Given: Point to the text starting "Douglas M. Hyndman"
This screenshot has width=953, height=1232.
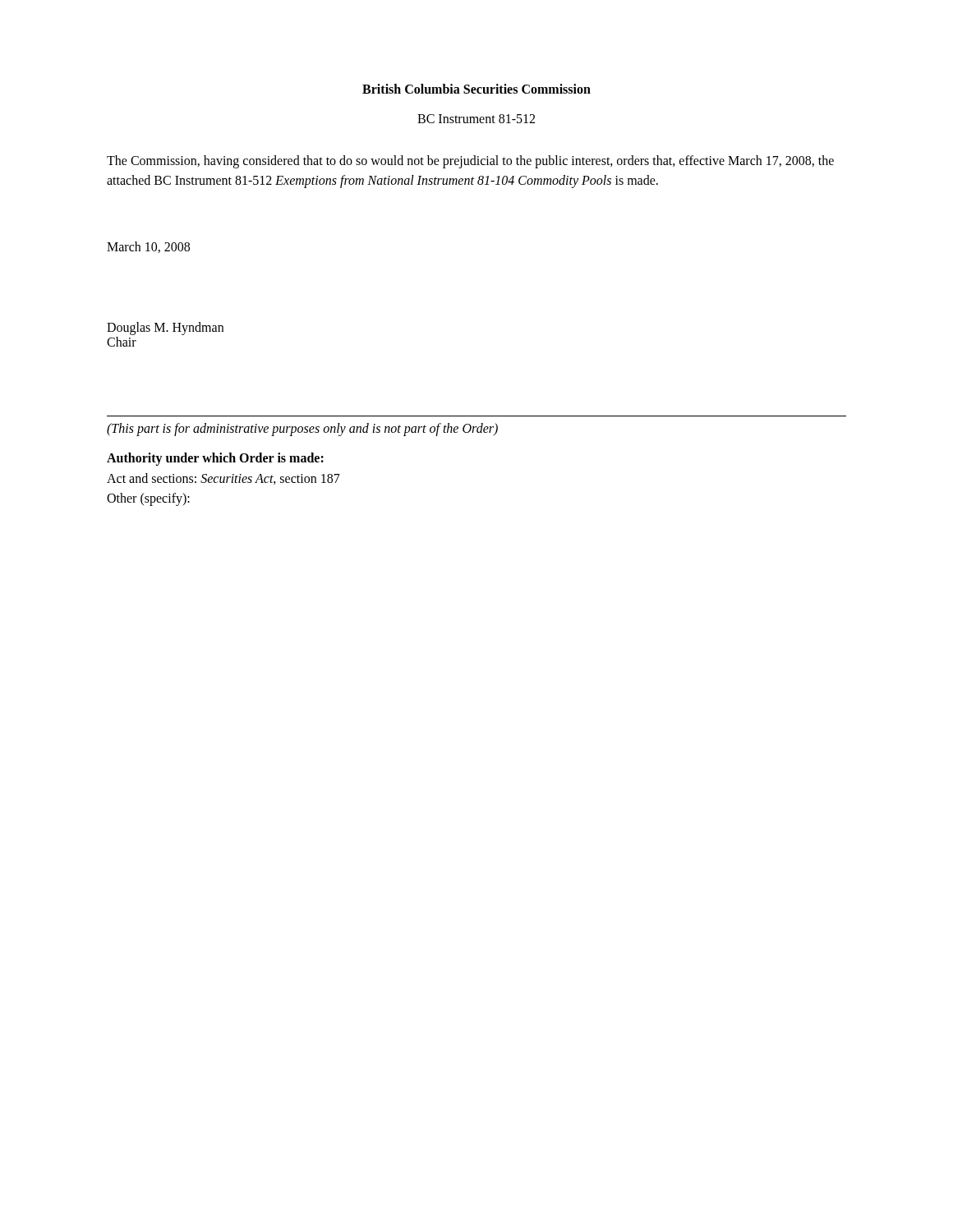Looking at the screenshot, I should click(165, 335).
